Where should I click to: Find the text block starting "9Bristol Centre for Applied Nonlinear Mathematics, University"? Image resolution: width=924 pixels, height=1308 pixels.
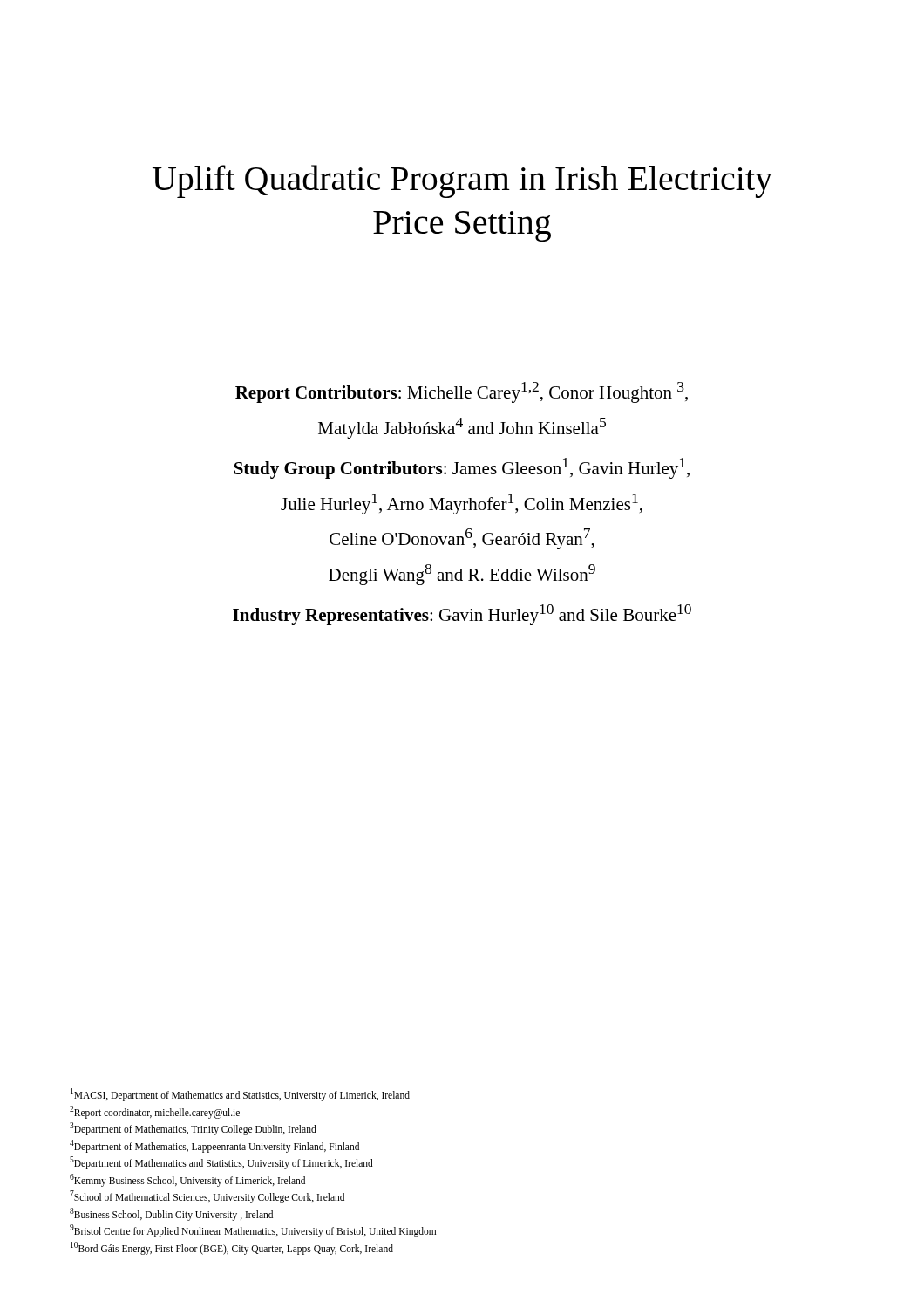click(253, 1229)
